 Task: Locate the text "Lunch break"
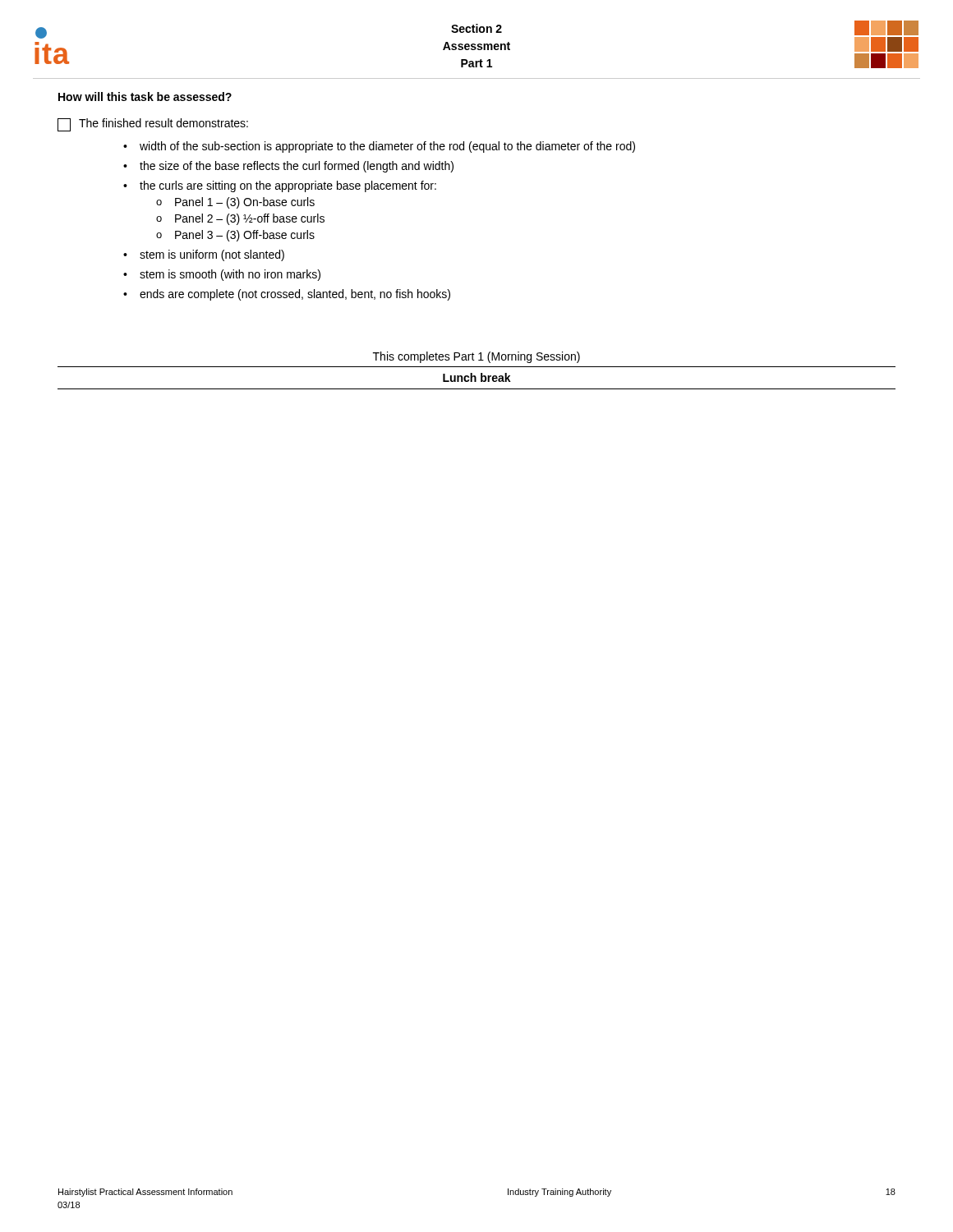[476, 378]
